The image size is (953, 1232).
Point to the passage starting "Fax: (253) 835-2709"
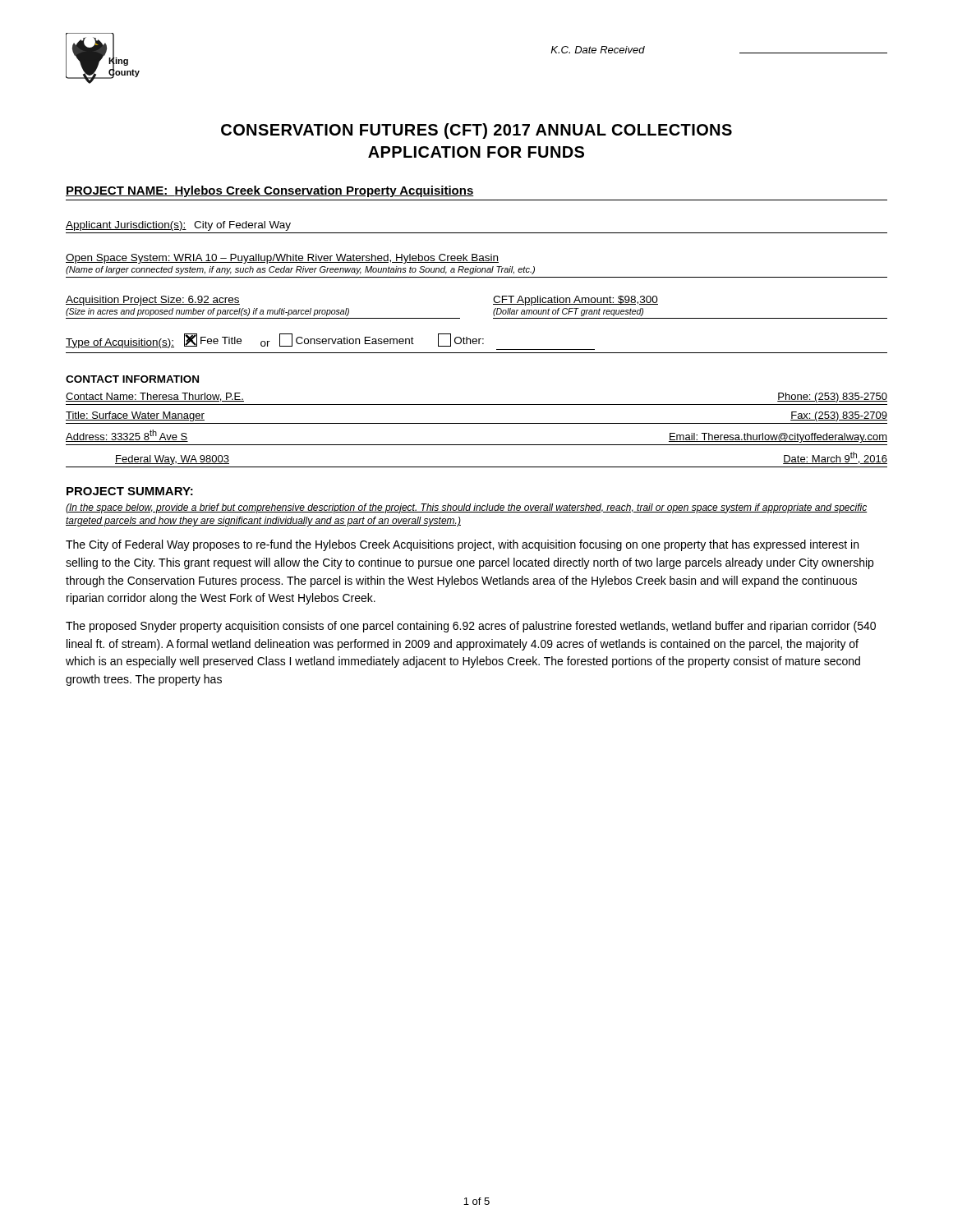[x=839, y=415]
